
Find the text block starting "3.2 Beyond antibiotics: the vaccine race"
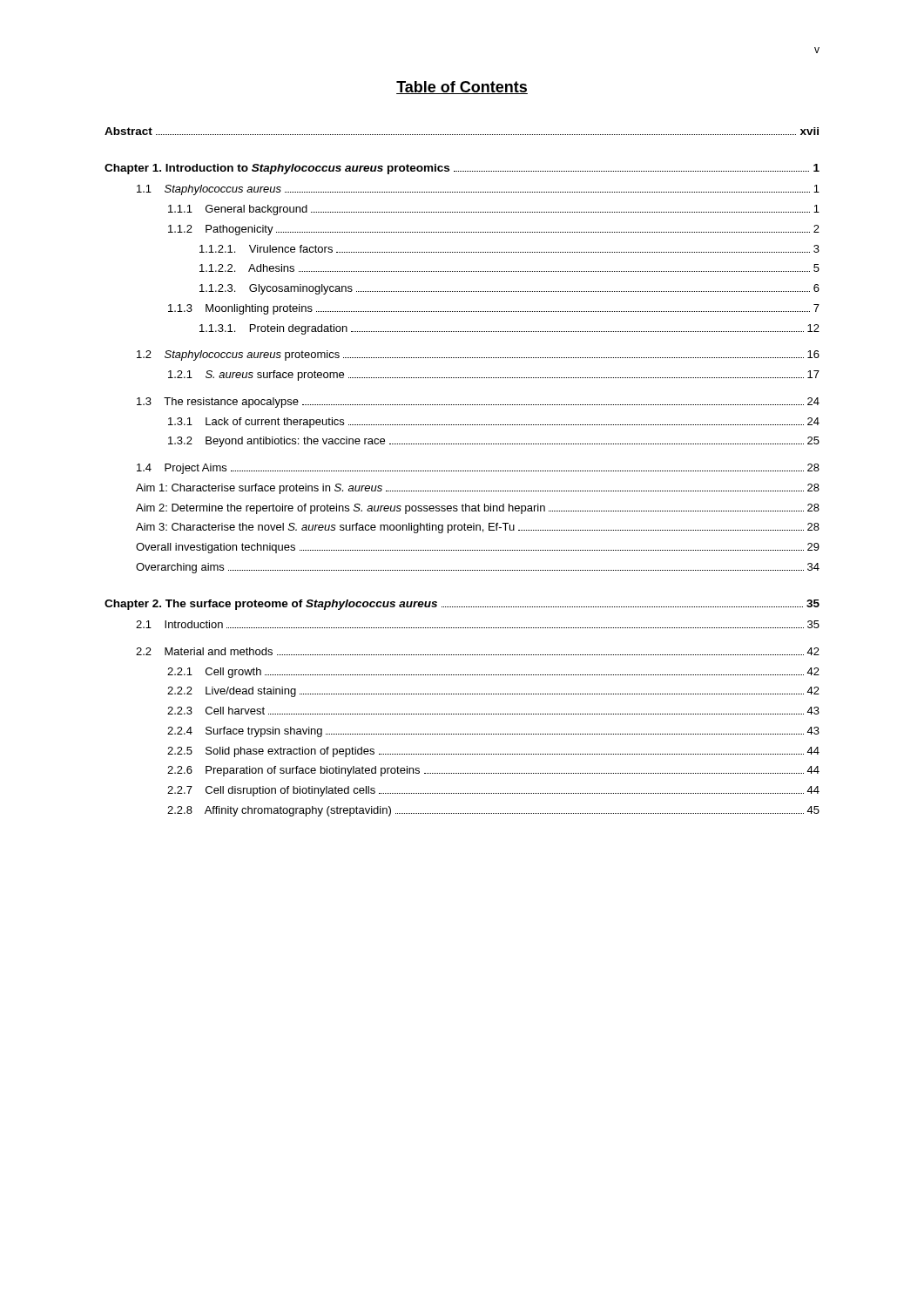tap(493, 441)
